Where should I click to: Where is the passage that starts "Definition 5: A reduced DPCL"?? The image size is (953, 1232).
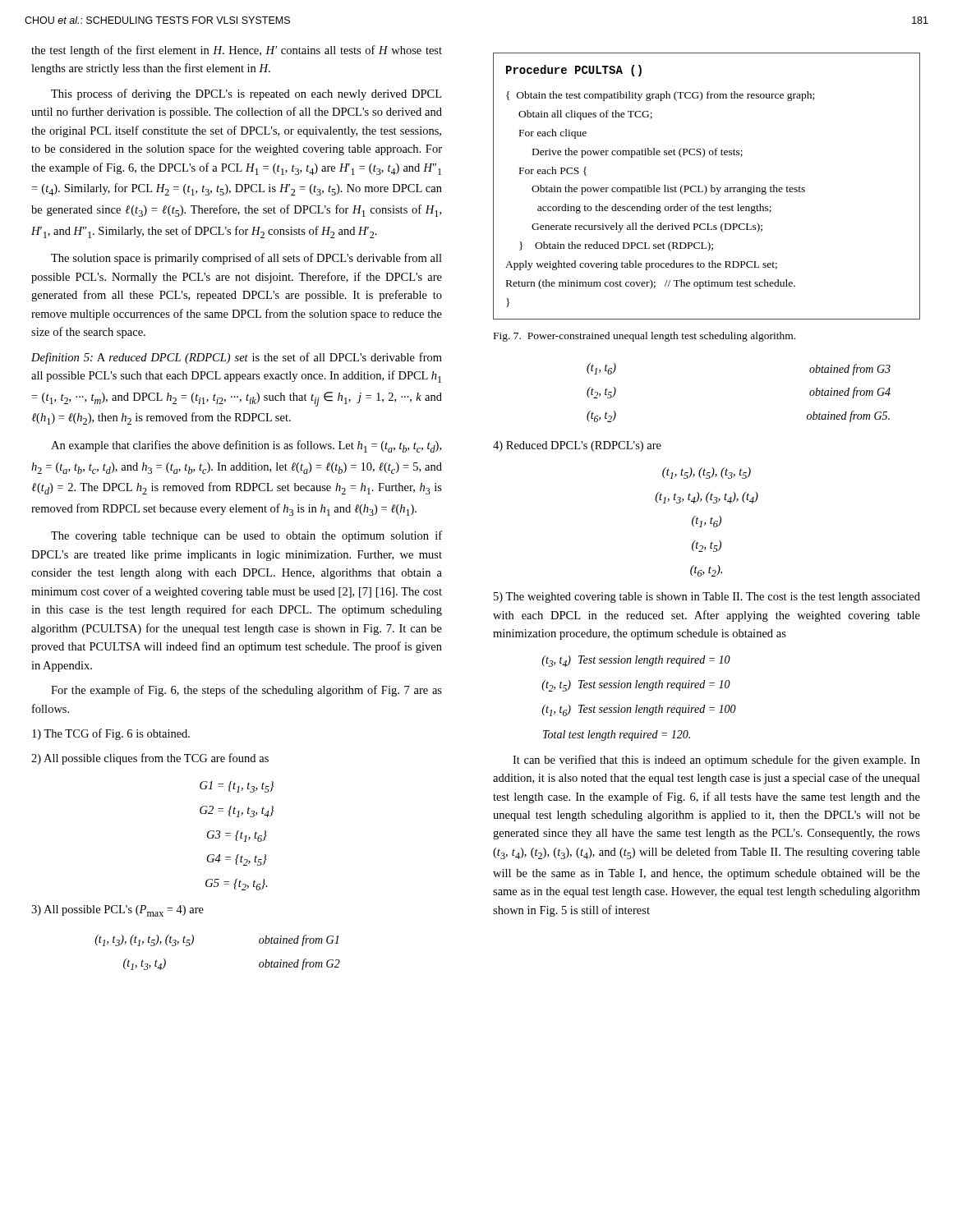[x=237, y=389]
